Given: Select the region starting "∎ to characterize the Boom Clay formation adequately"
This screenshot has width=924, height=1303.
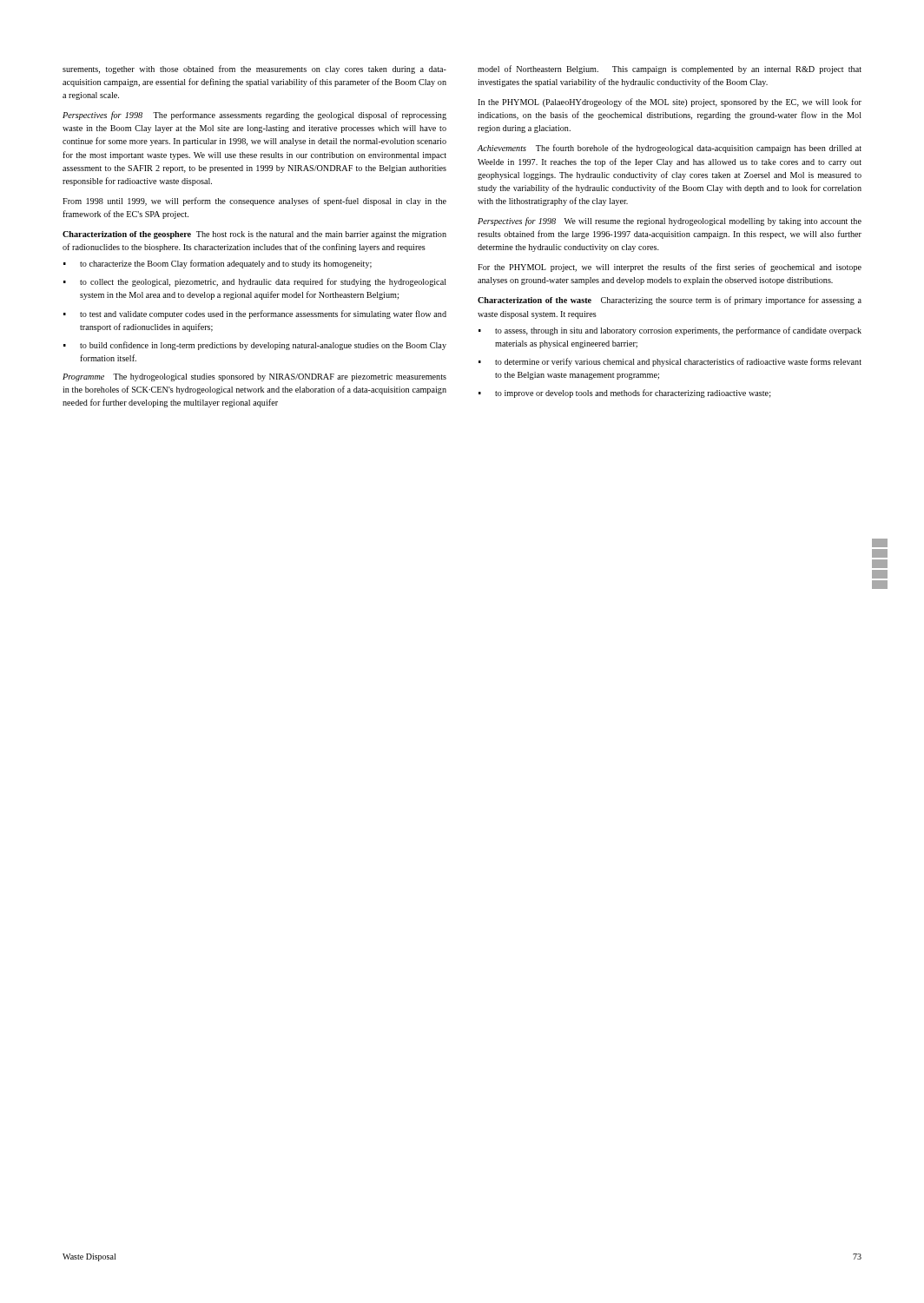Looking at the screenshot, I should pos(254,264).
